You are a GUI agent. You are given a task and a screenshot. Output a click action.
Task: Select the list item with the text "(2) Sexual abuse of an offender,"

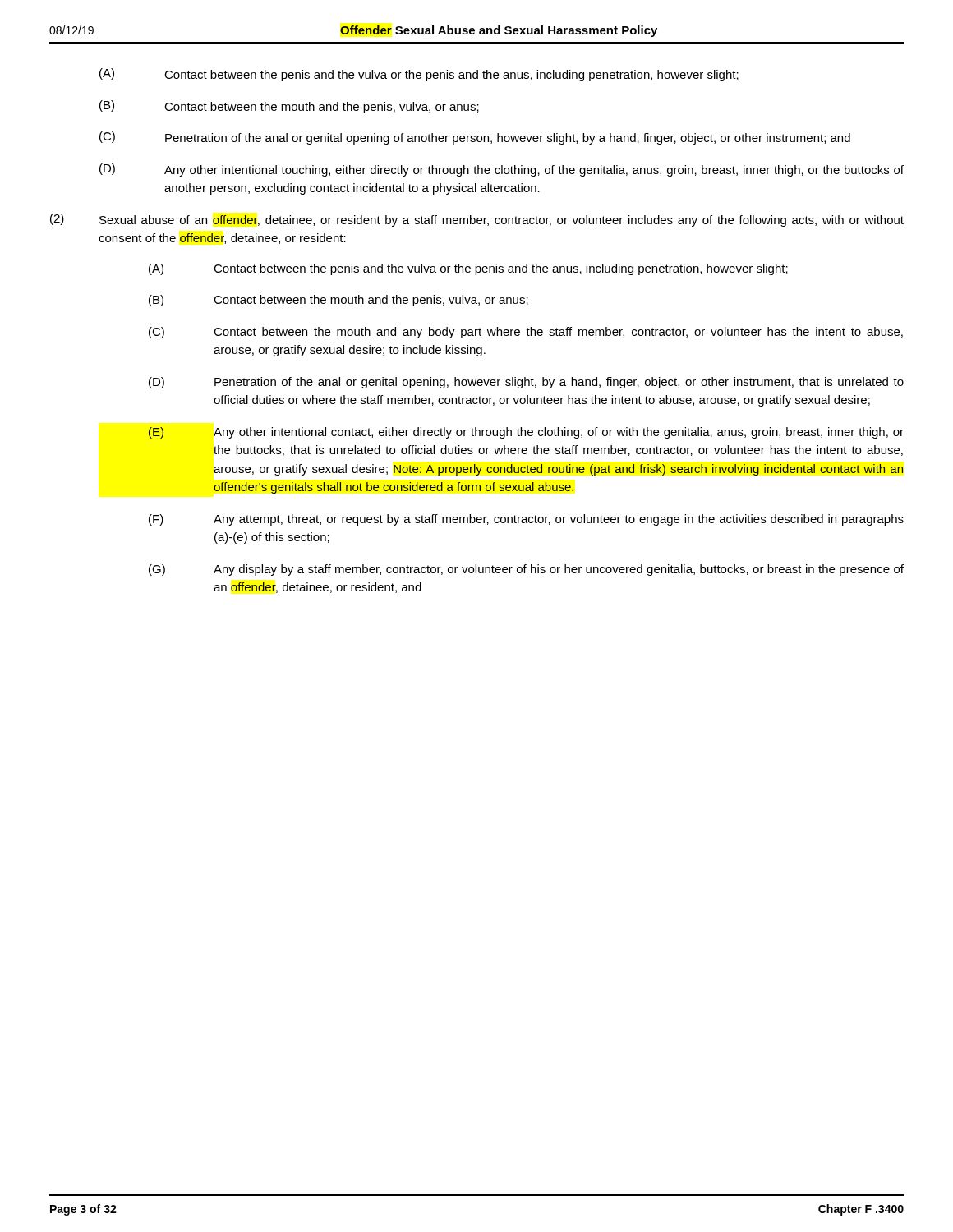click(476, 410)
